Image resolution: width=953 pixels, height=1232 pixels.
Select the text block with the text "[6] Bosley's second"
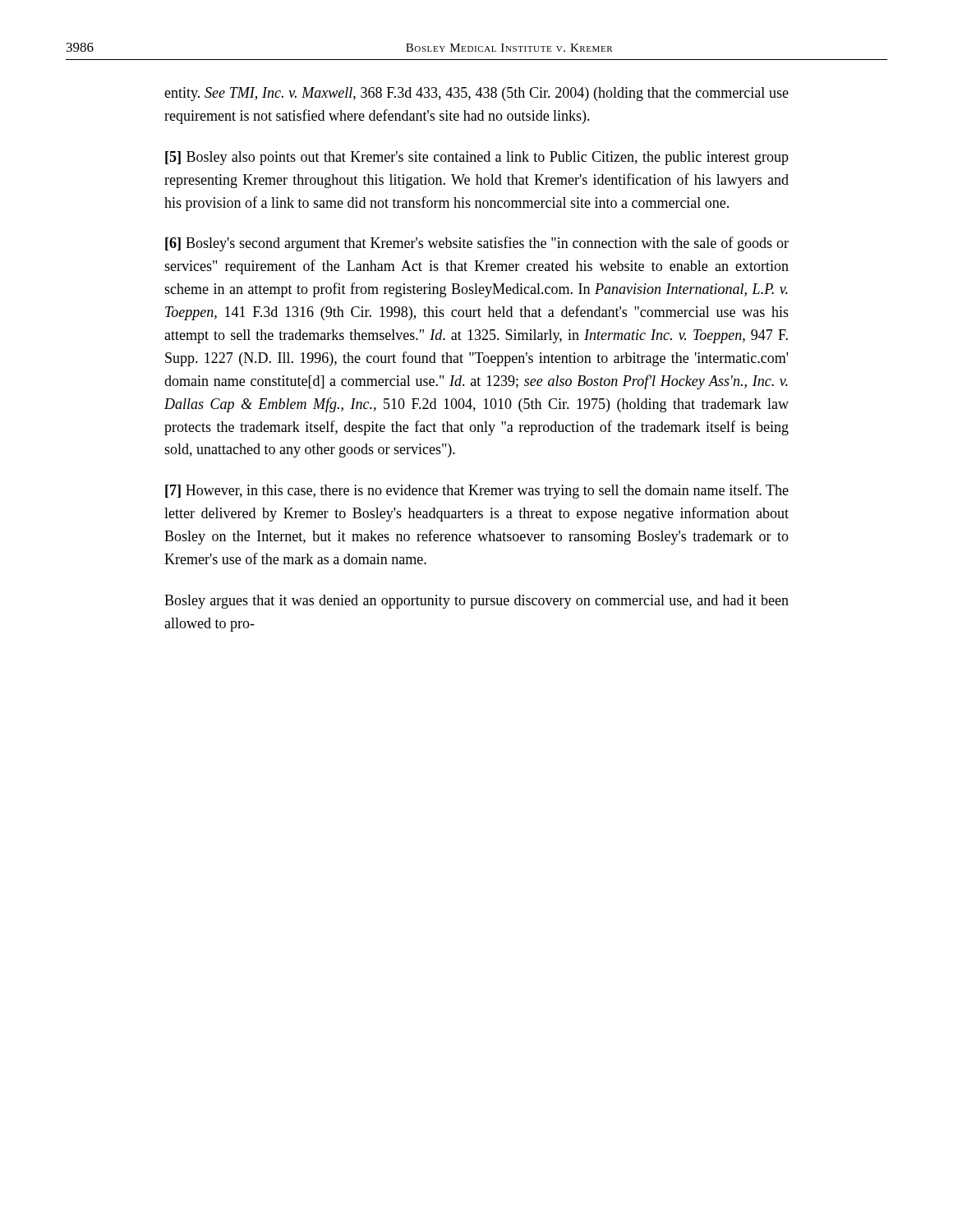(476, 347)
